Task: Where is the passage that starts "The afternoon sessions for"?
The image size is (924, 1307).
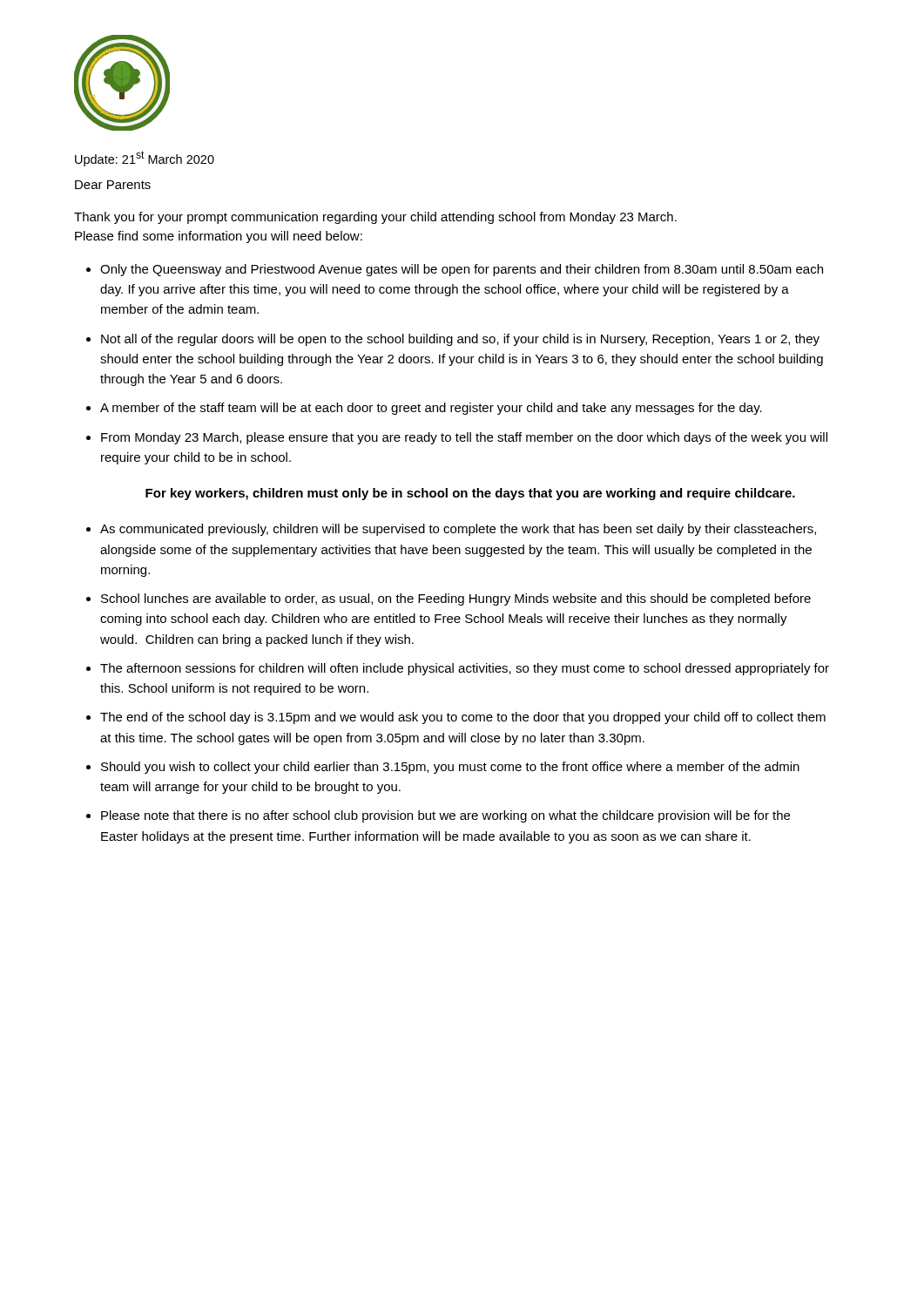Action: tap(465, 678)
